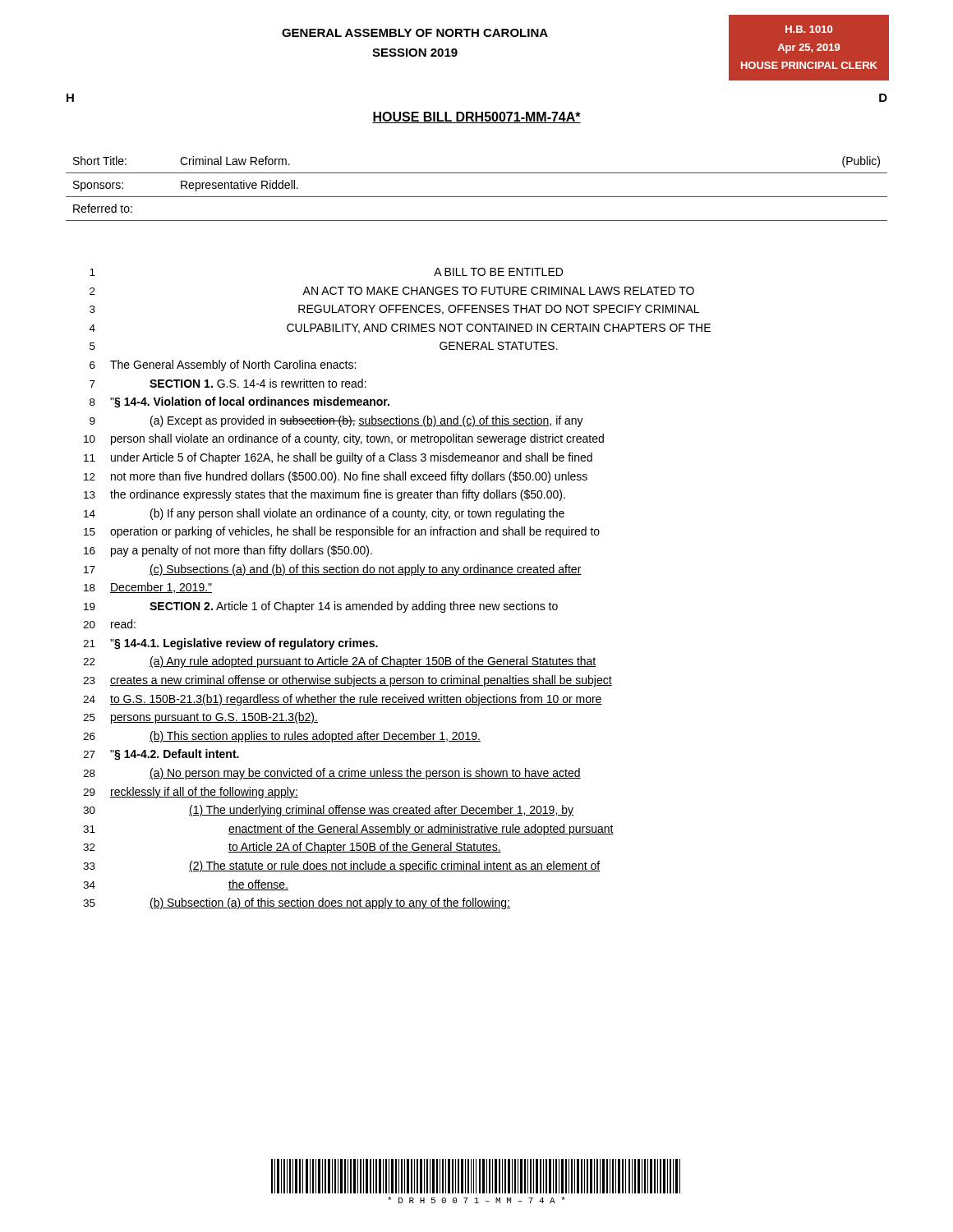Find the block on this page that starts "28 (a) No person may be"
Screen dimensions: 1232x953
point(476,773)
